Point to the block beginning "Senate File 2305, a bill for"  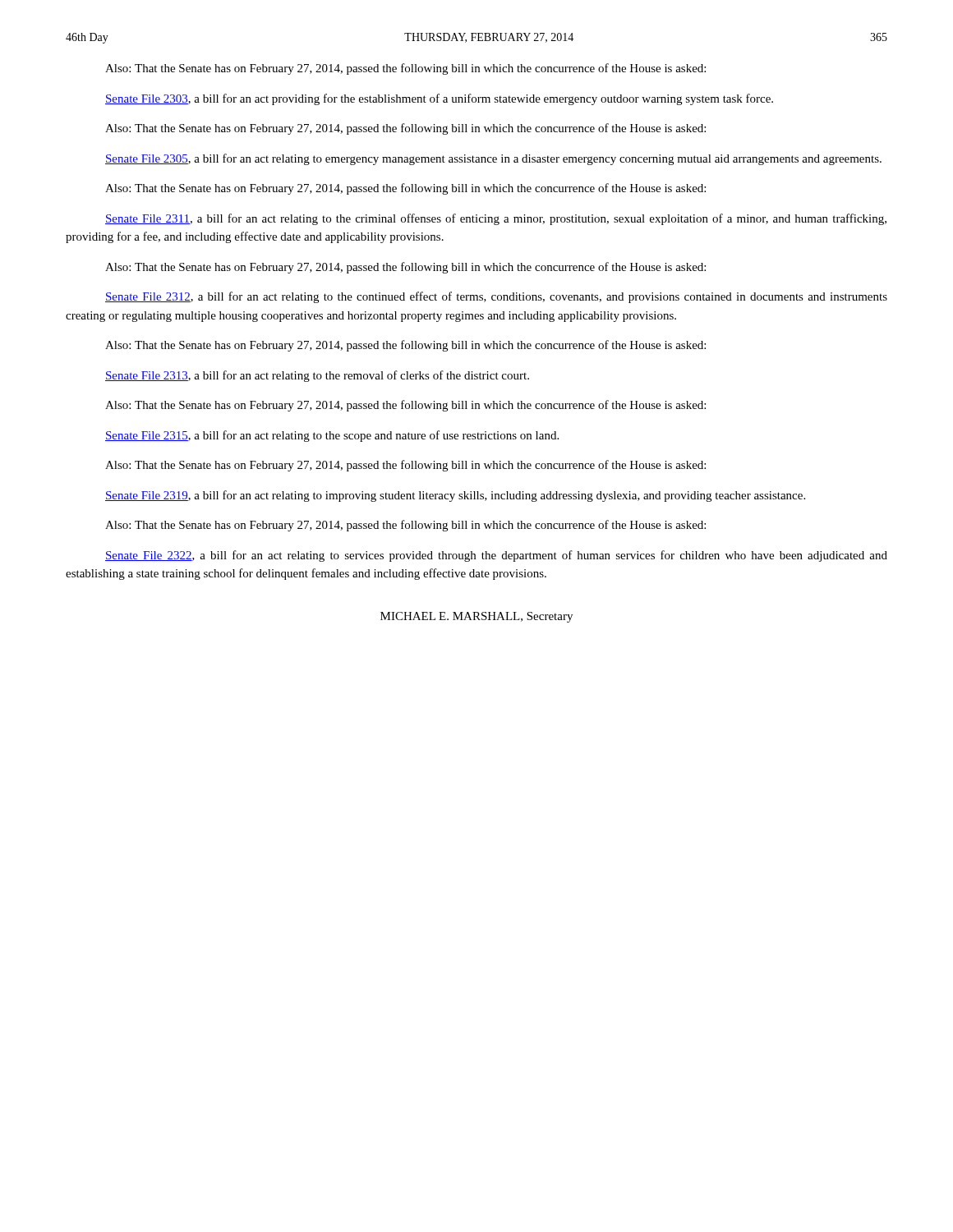[x=494, y=158]
